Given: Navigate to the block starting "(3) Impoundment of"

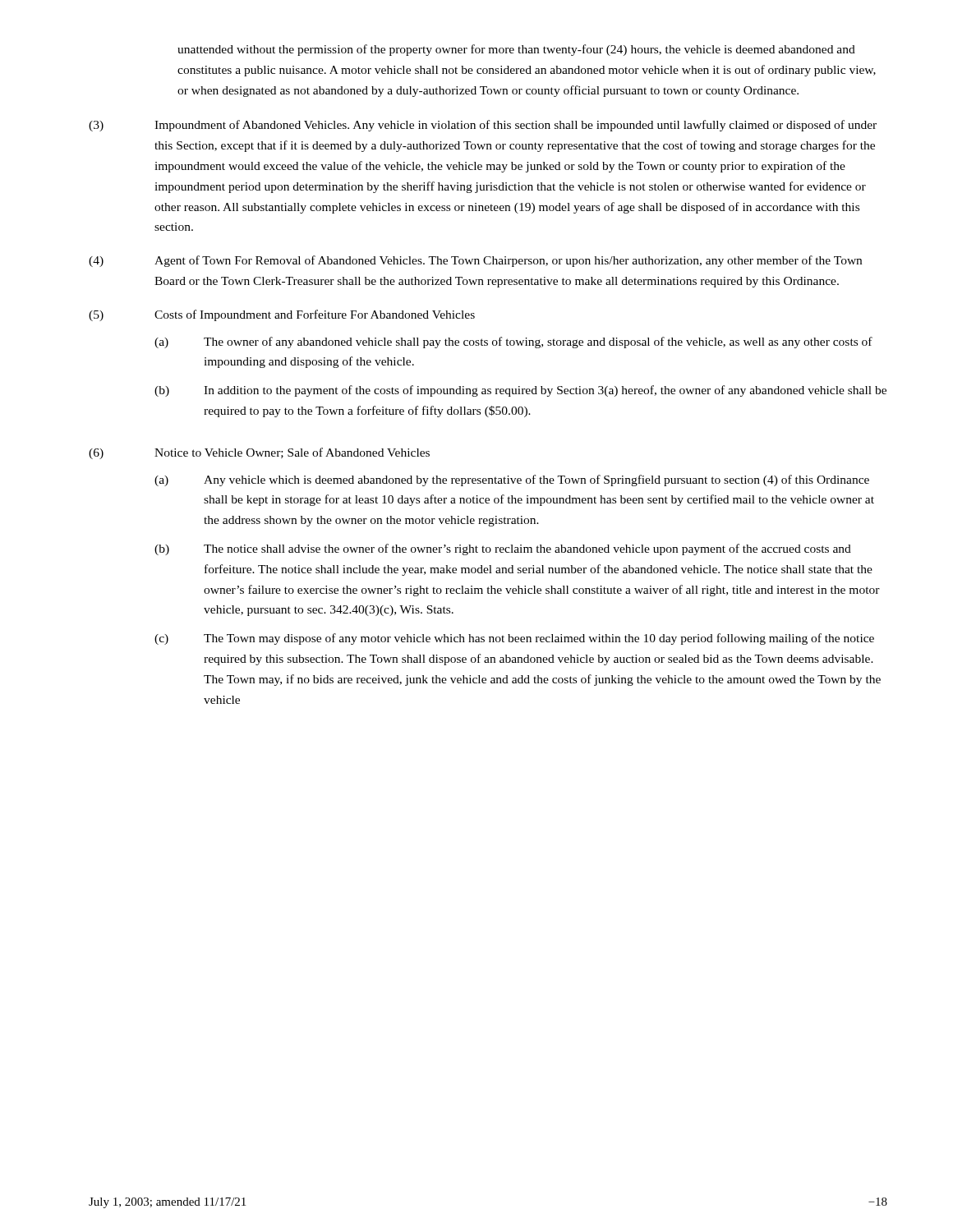Looking at the screenshot, I should click(488, 176).
